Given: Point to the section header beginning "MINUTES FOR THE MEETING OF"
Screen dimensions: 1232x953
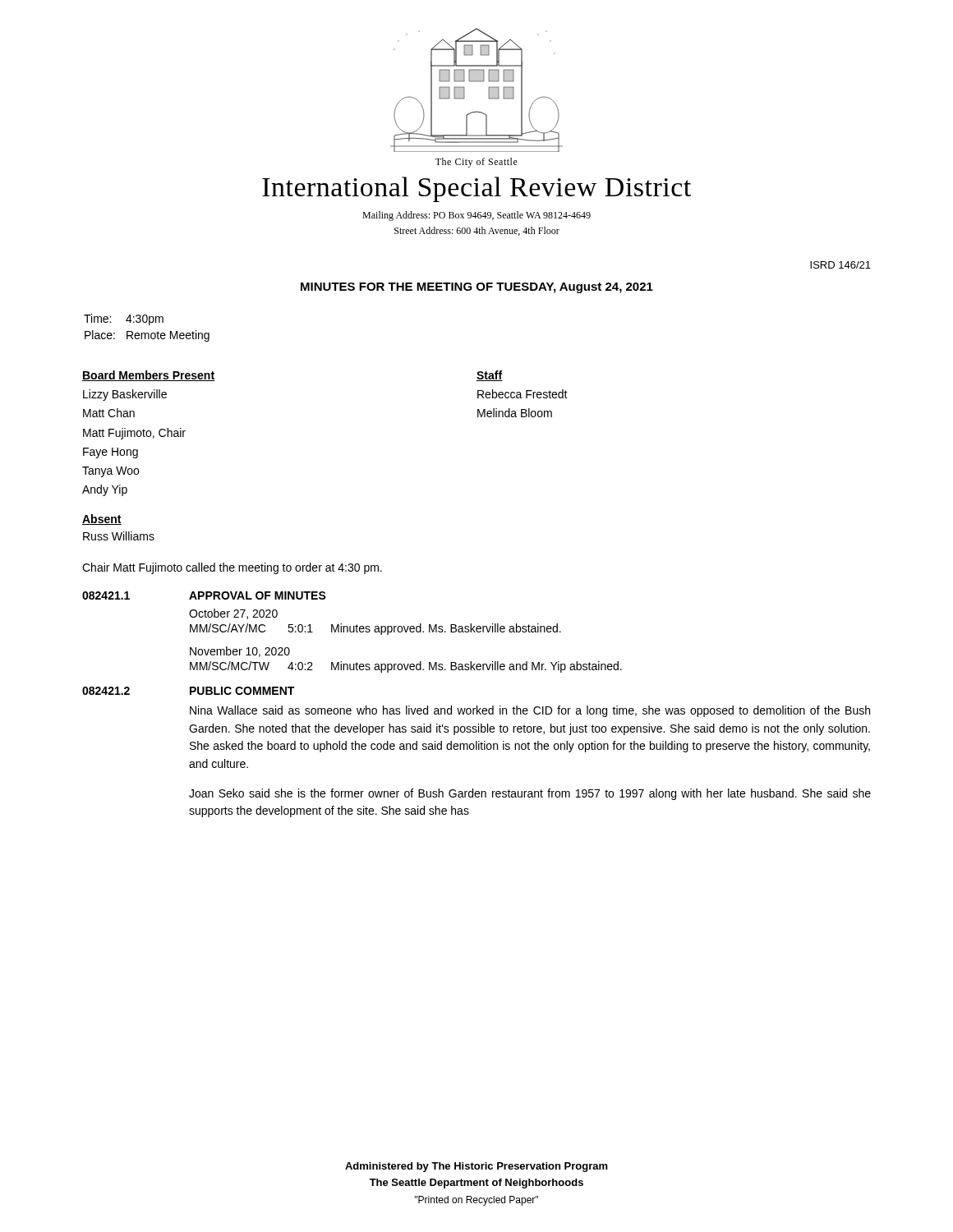Looking at the screenshot, I should (476, 287).
